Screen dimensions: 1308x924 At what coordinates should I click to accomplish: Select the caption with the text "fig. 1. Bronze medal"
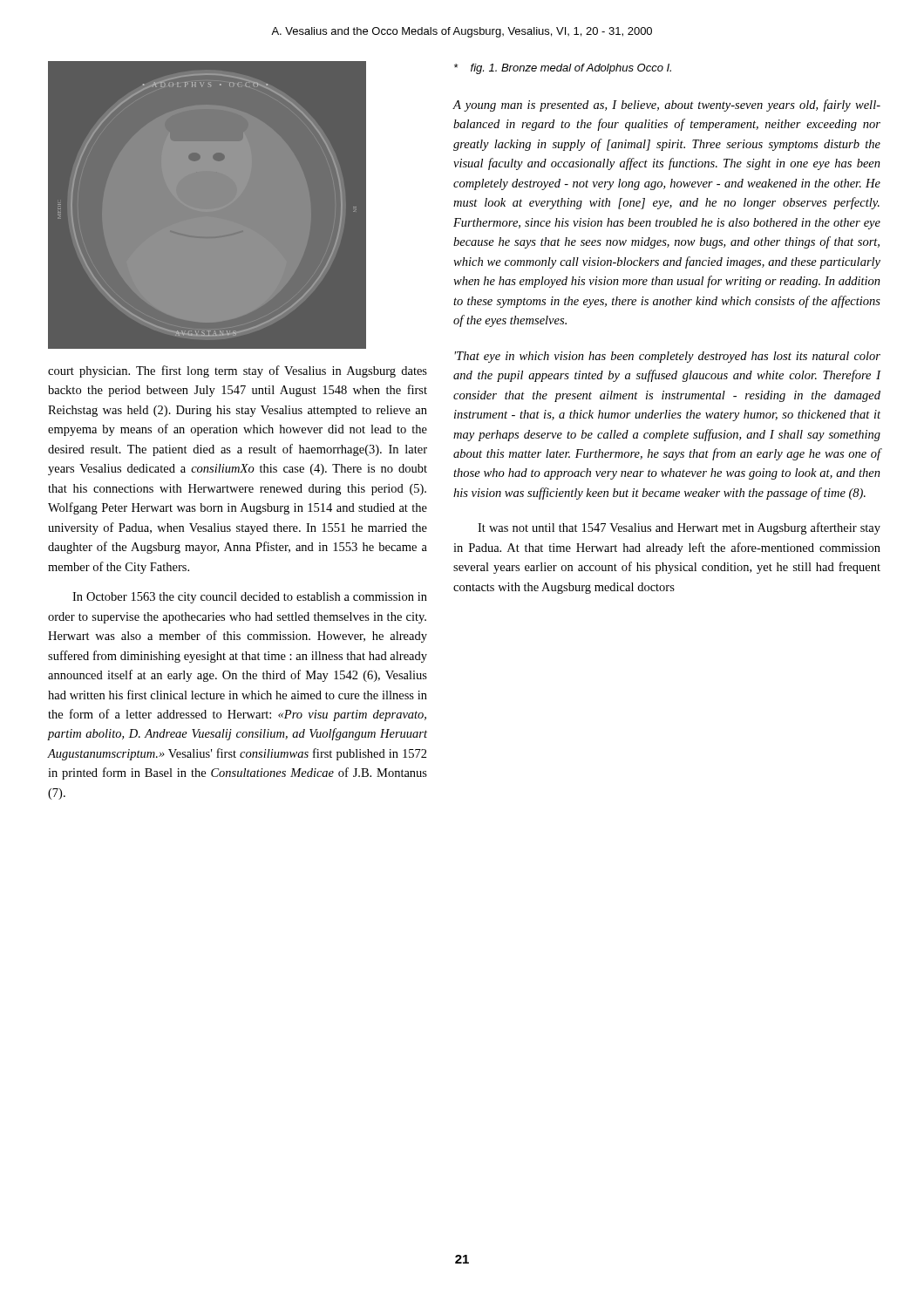click(563, 68)
